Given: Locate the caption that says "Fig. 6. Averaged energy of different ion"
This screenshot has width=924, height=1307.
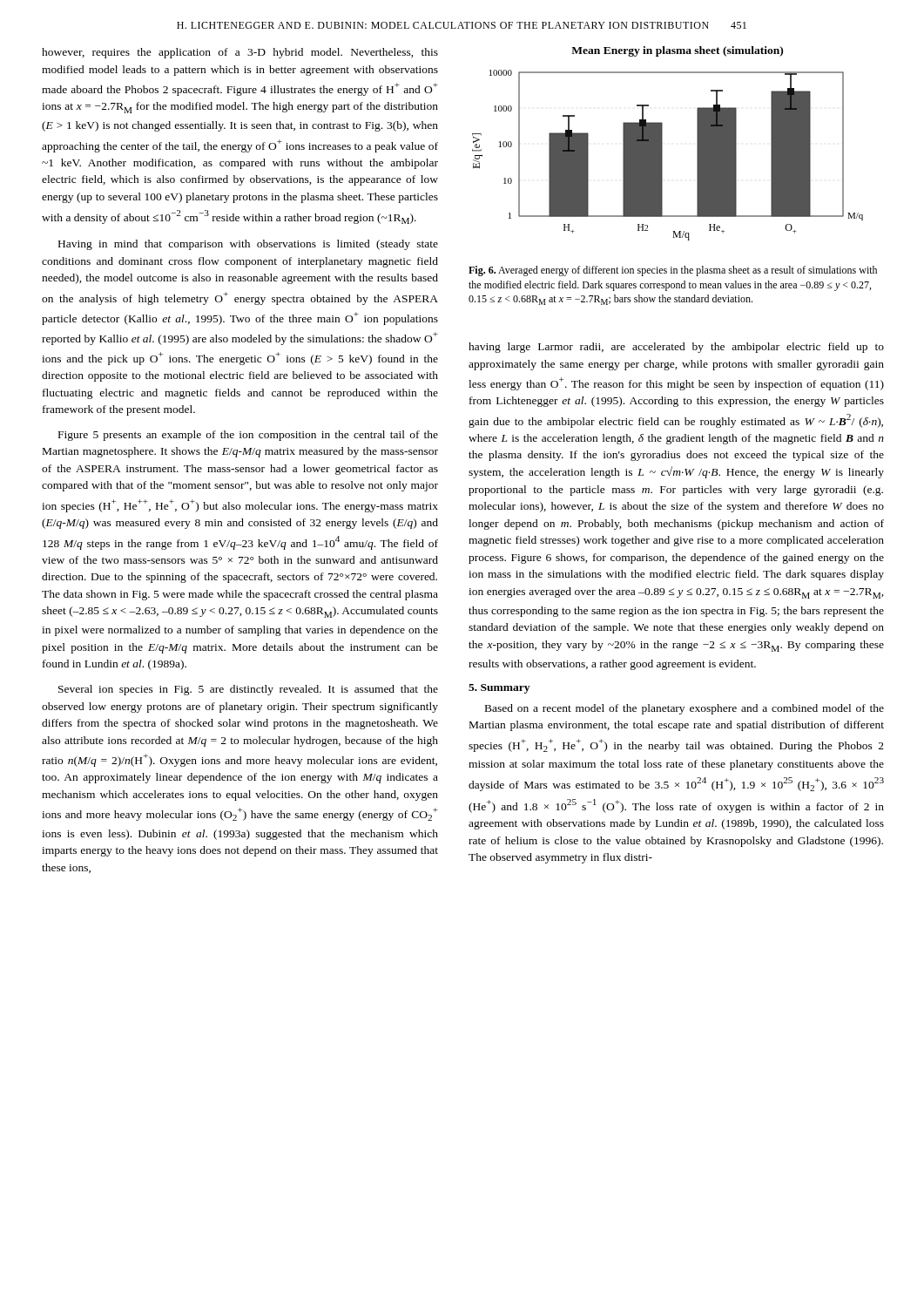Looking at the screenshot, I should point(673,286).
